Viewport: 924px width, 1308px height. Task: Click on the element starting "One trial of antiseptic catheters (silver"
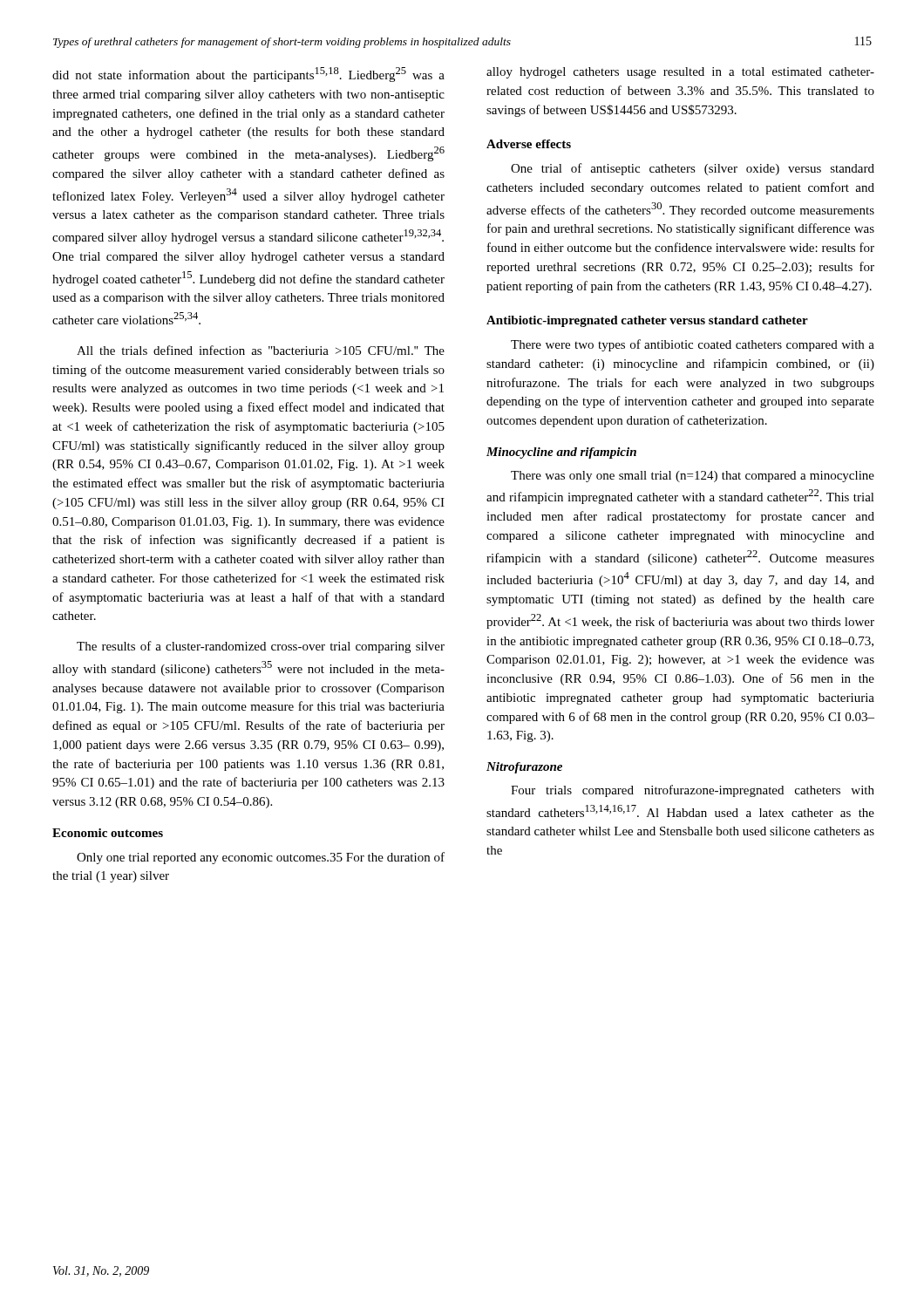[x=680, y=228]
